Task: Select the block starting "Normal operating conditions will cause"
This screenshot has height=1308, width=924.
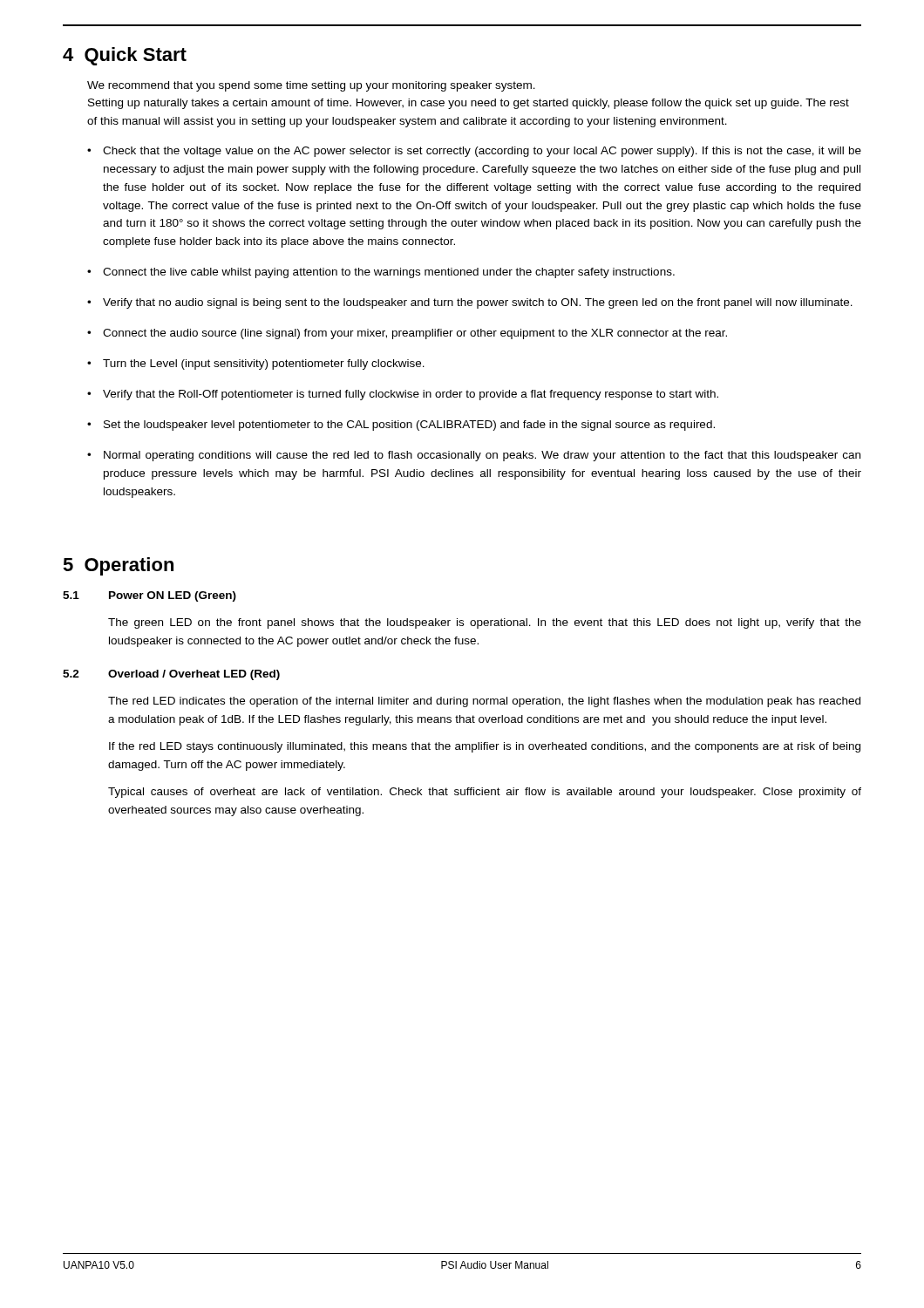Action: (x=482, y=473)
